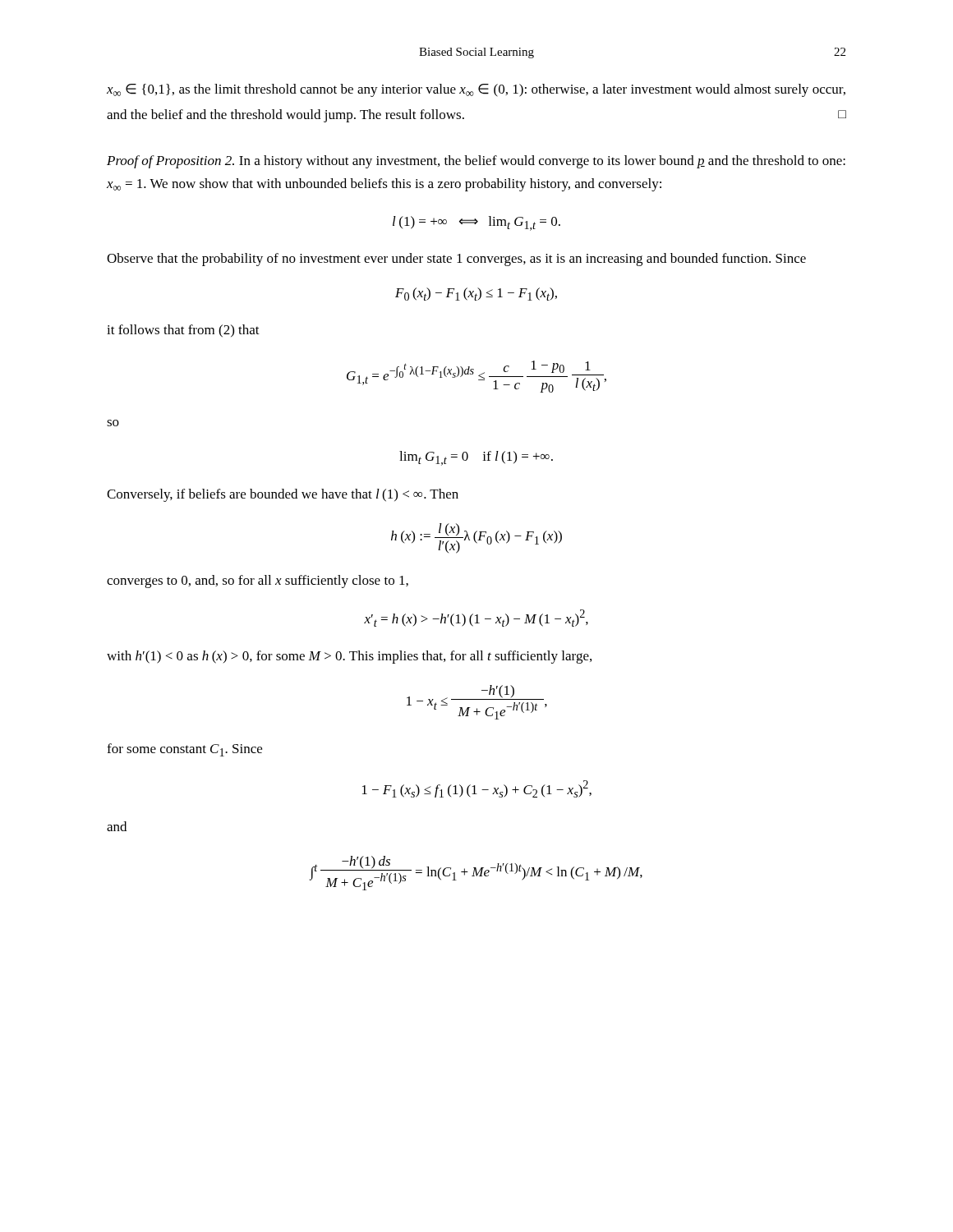This screenshot has width=953, height=1232.
Task: Click on the text block containing "with h′(1) 0,"
Action: pos(350,656)
